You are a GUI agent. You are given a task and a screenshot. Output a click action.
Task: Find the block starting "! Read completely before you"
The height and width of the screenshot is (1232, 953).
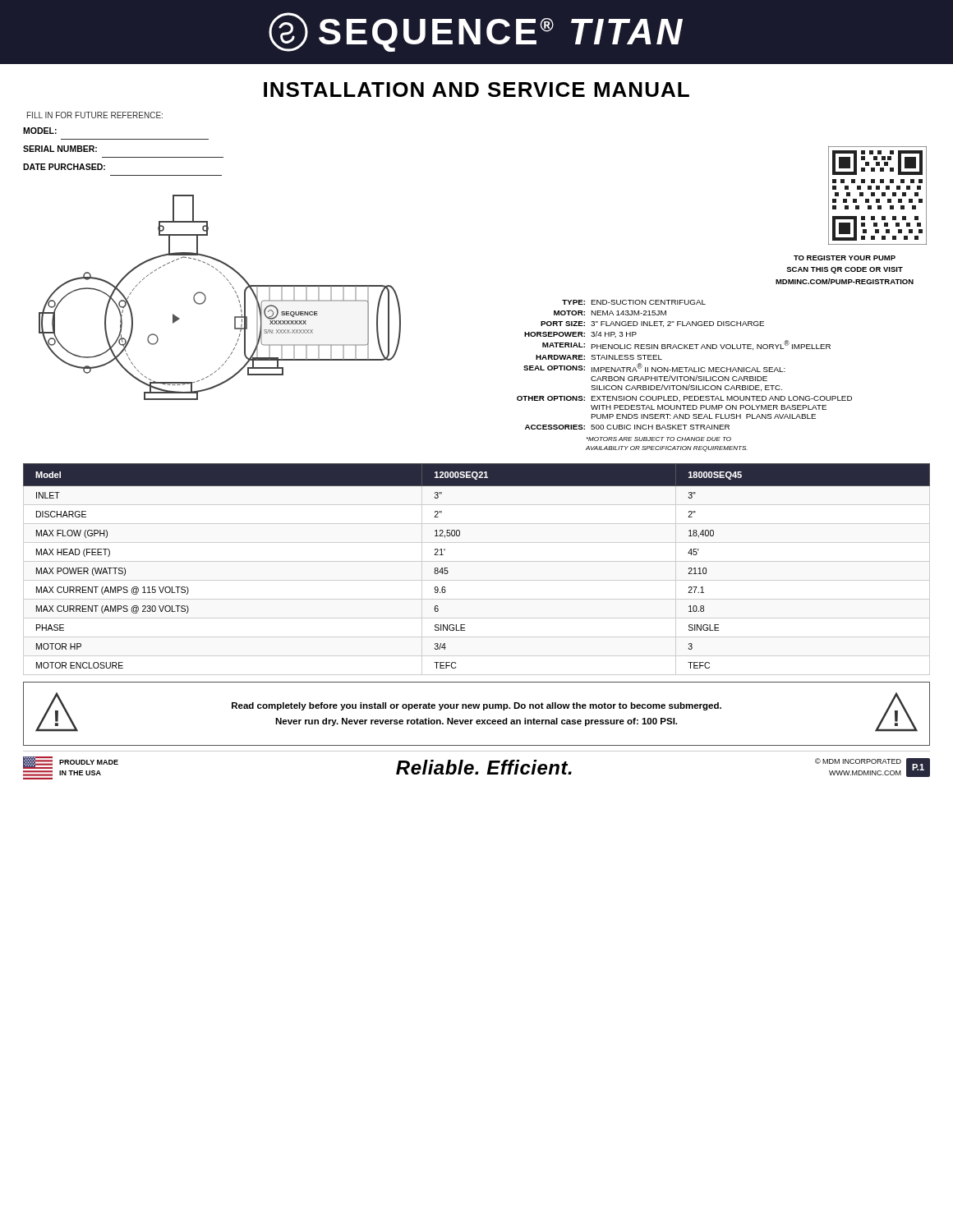pos(476,713)
